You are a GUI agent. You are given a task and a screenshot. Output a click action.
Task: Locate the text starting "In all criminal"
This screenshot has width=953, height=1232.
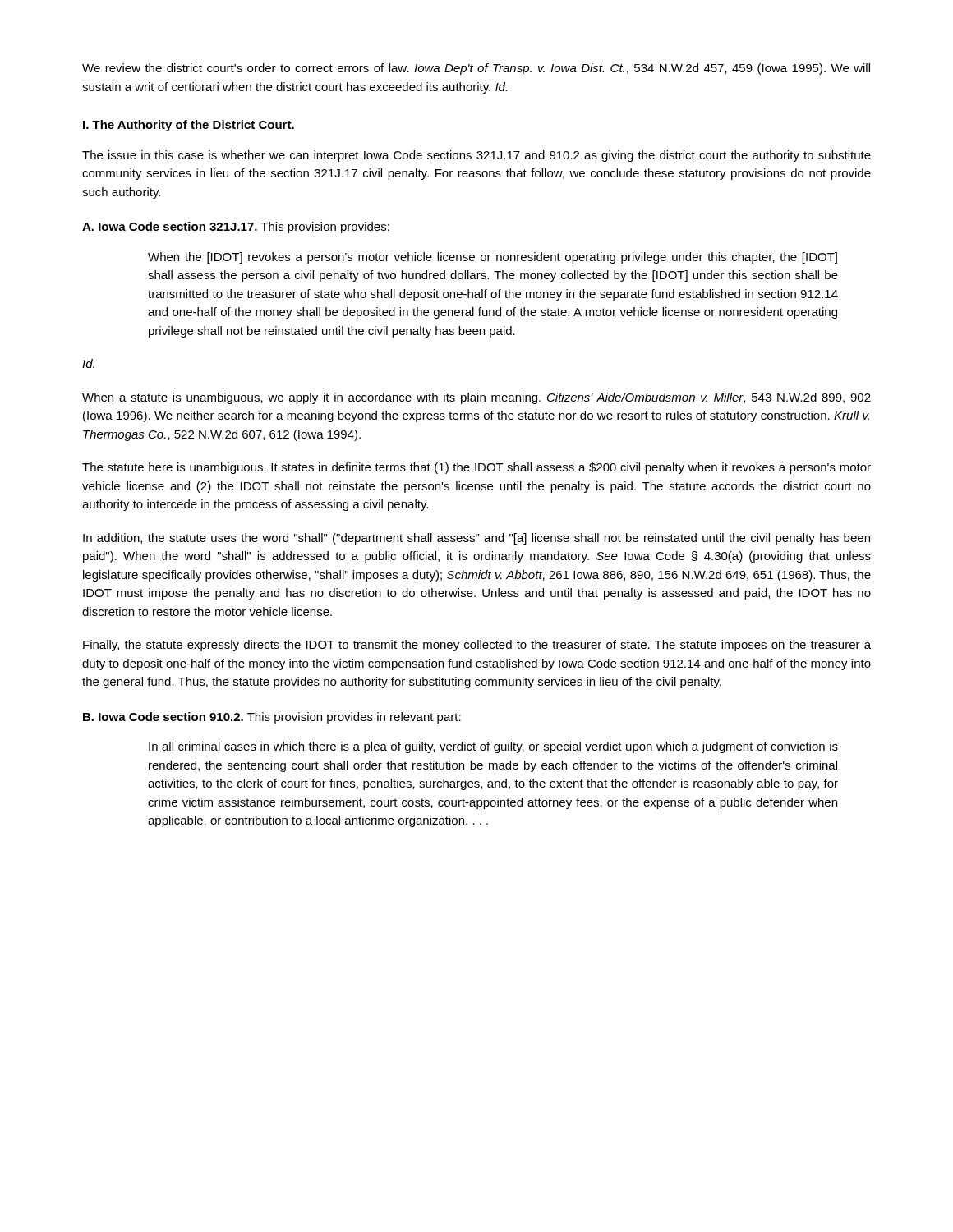click(x=493, y=783)
